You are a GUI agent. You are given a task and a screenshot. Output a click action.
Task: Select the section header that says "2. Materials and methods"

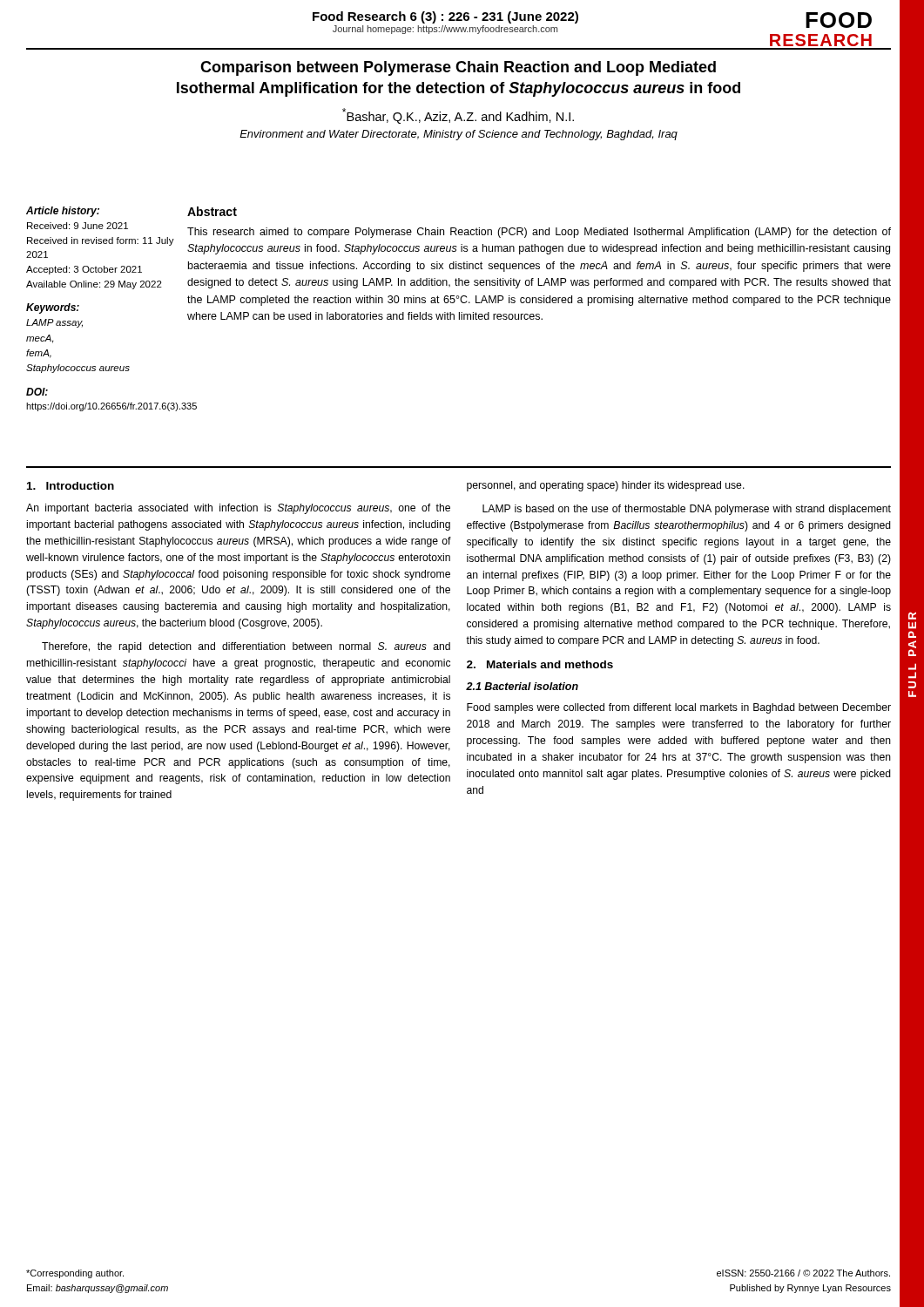540,664
